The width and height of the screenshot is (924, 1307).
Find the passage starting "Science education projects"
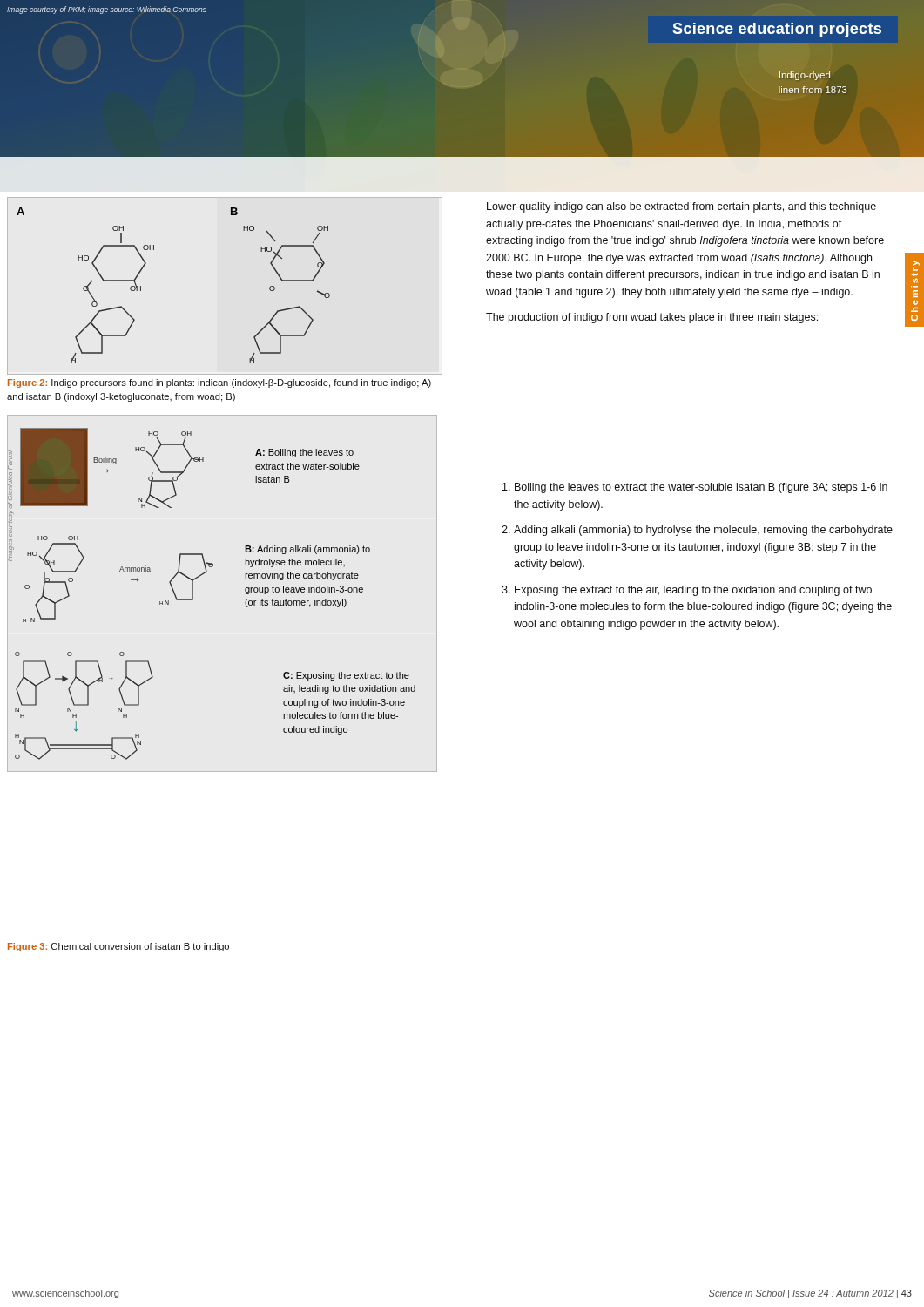(x=777, y=29)
